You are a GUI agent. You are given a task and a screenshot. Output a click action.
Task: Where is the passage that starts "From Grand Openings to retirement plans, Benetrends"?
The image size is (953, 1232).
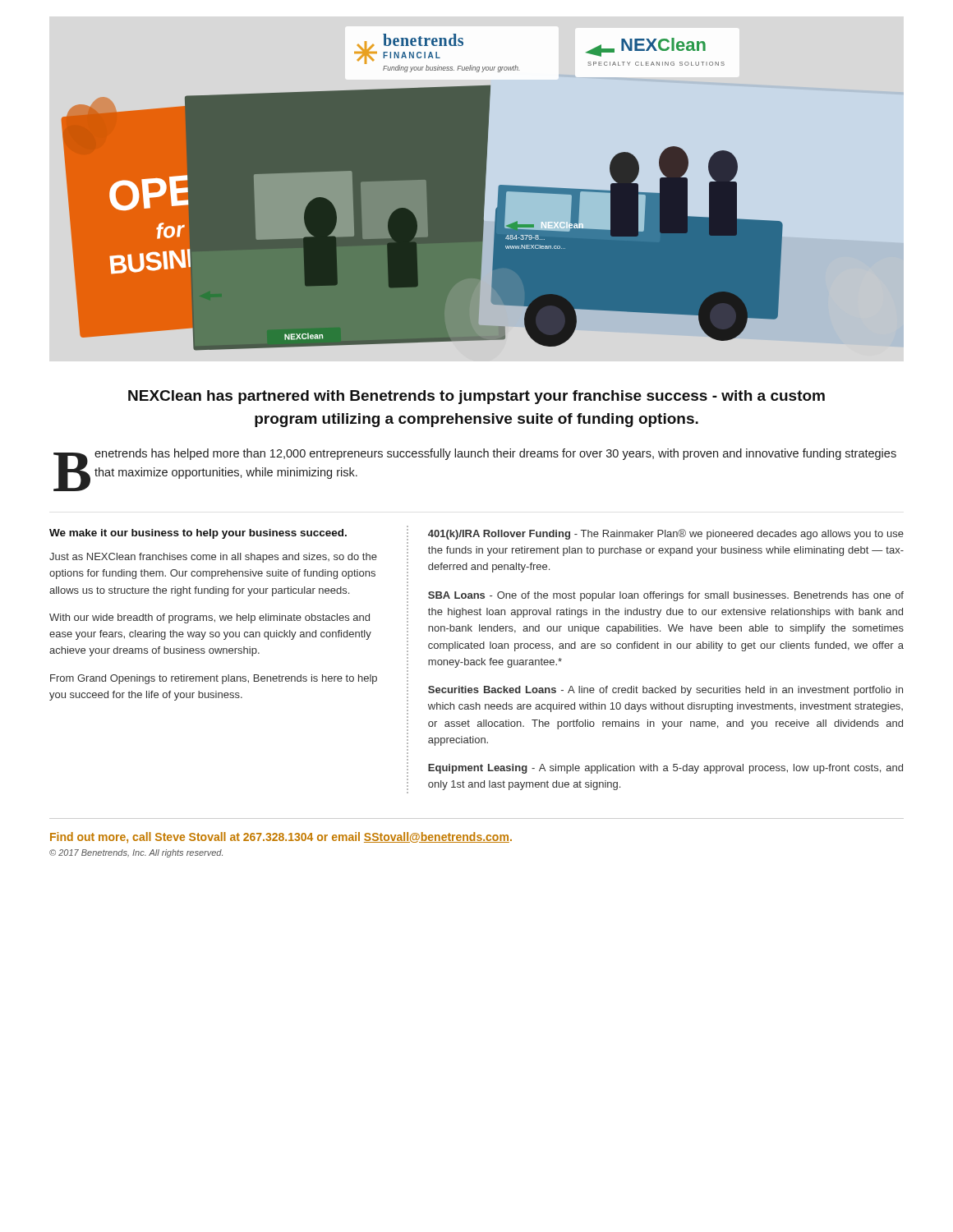213,686
